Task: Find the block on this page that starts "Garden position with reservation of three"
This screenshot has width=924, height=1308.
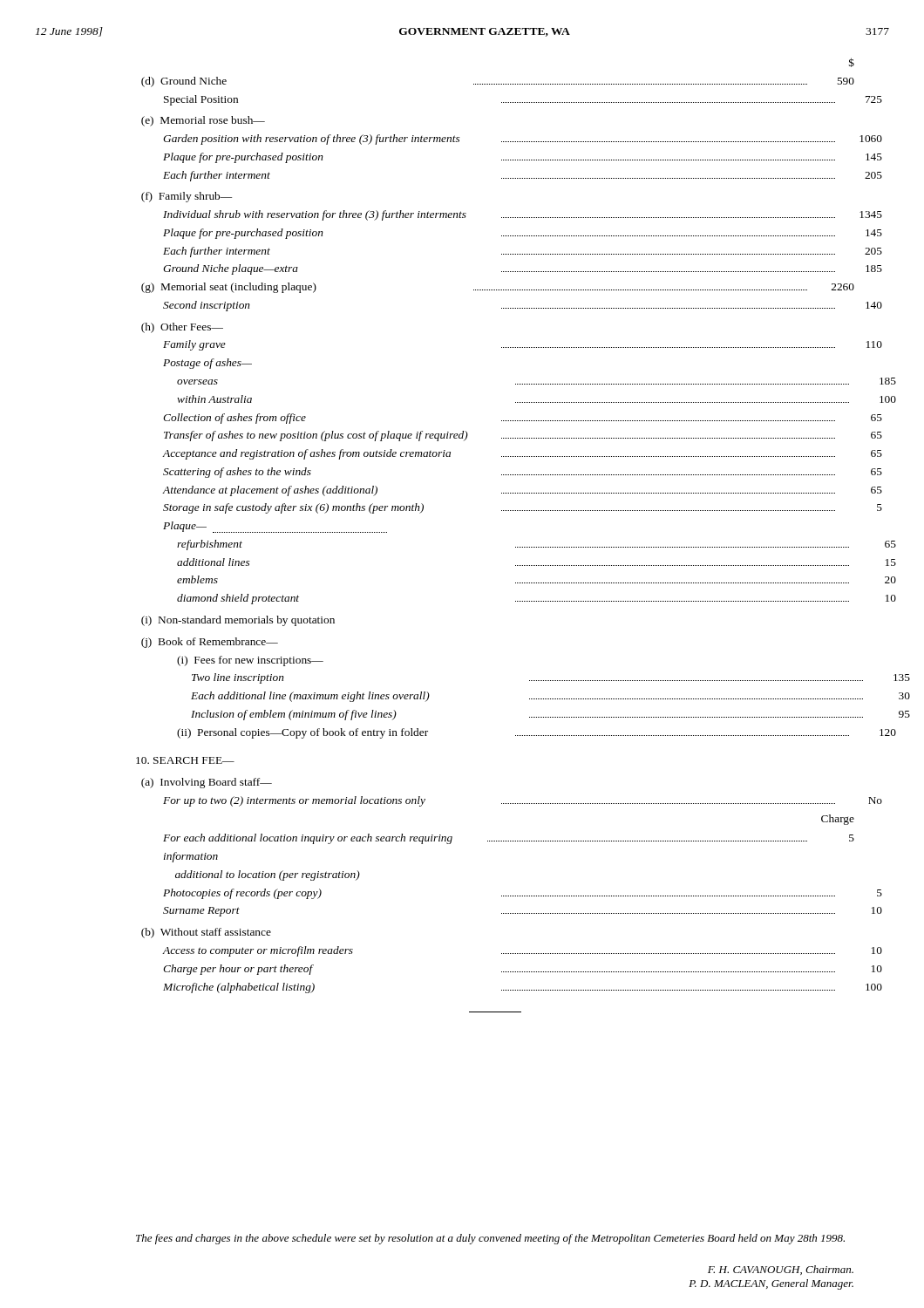Action: 523,139
